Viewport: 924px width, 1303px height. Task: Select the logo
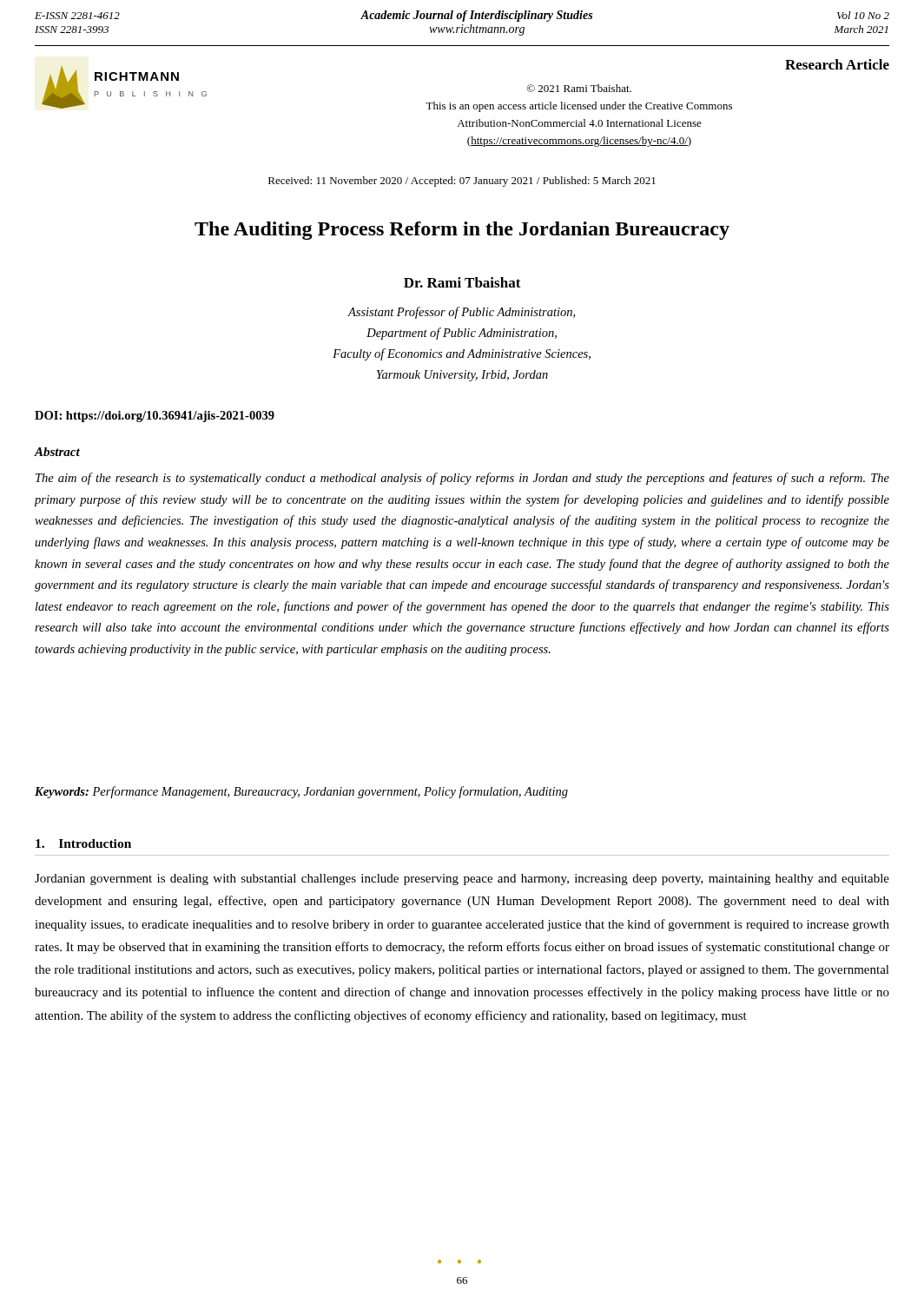122,87
